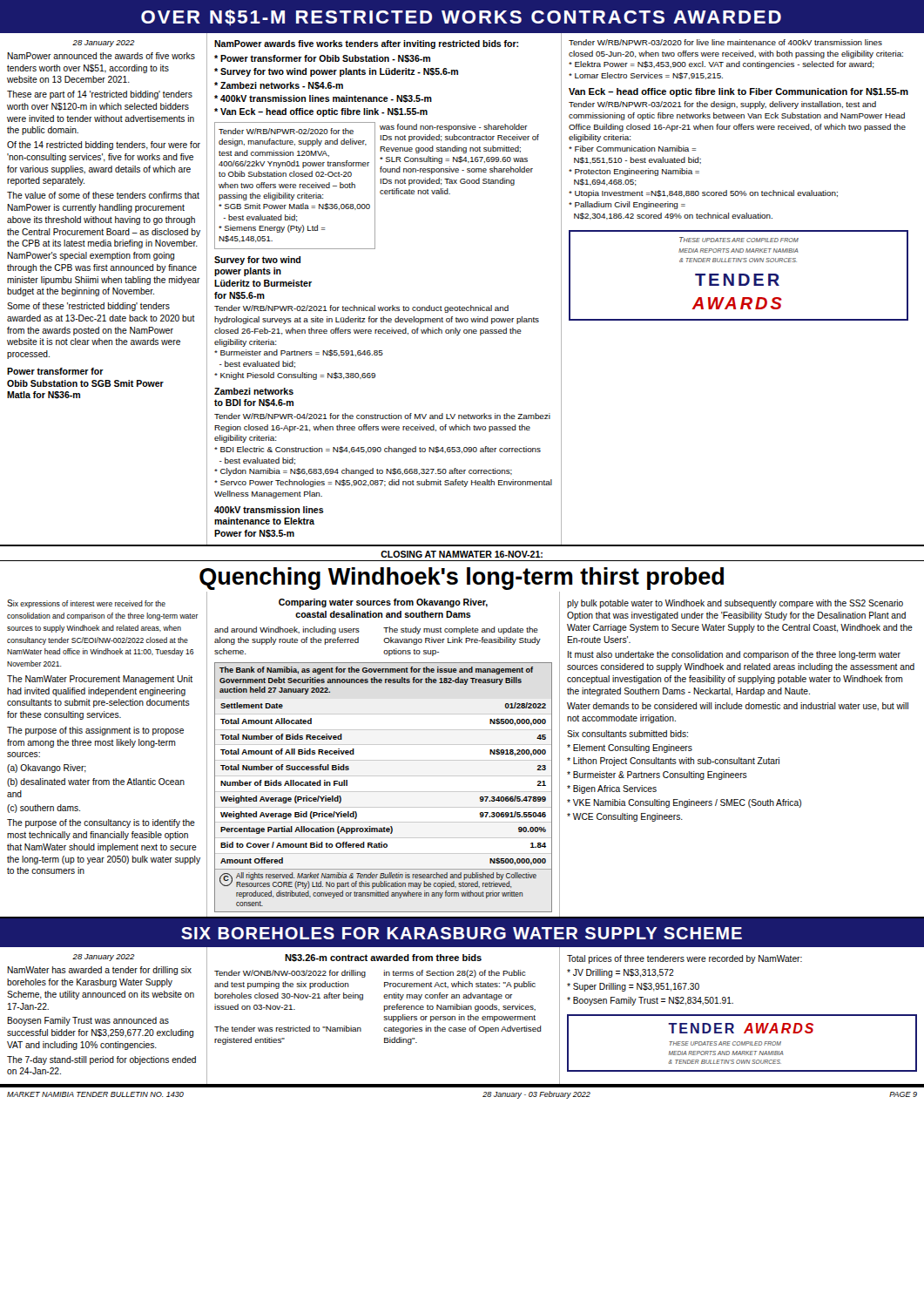Select the text block with the text "ply bulk potable water to Windhoek"
924x1307 pixels.
[742, 710]
